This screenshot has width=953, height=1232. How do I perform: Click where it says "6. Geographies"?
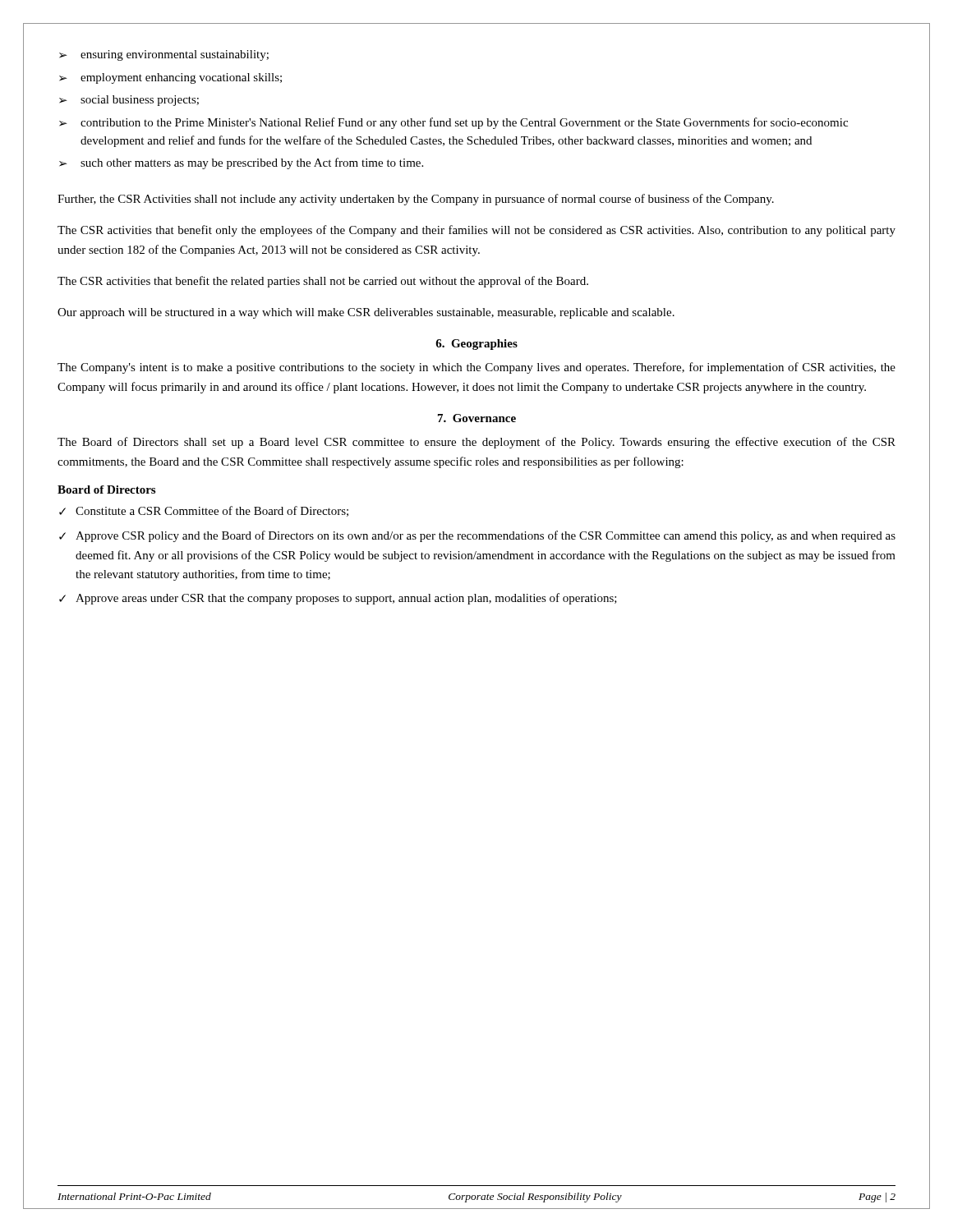point(476,343)
